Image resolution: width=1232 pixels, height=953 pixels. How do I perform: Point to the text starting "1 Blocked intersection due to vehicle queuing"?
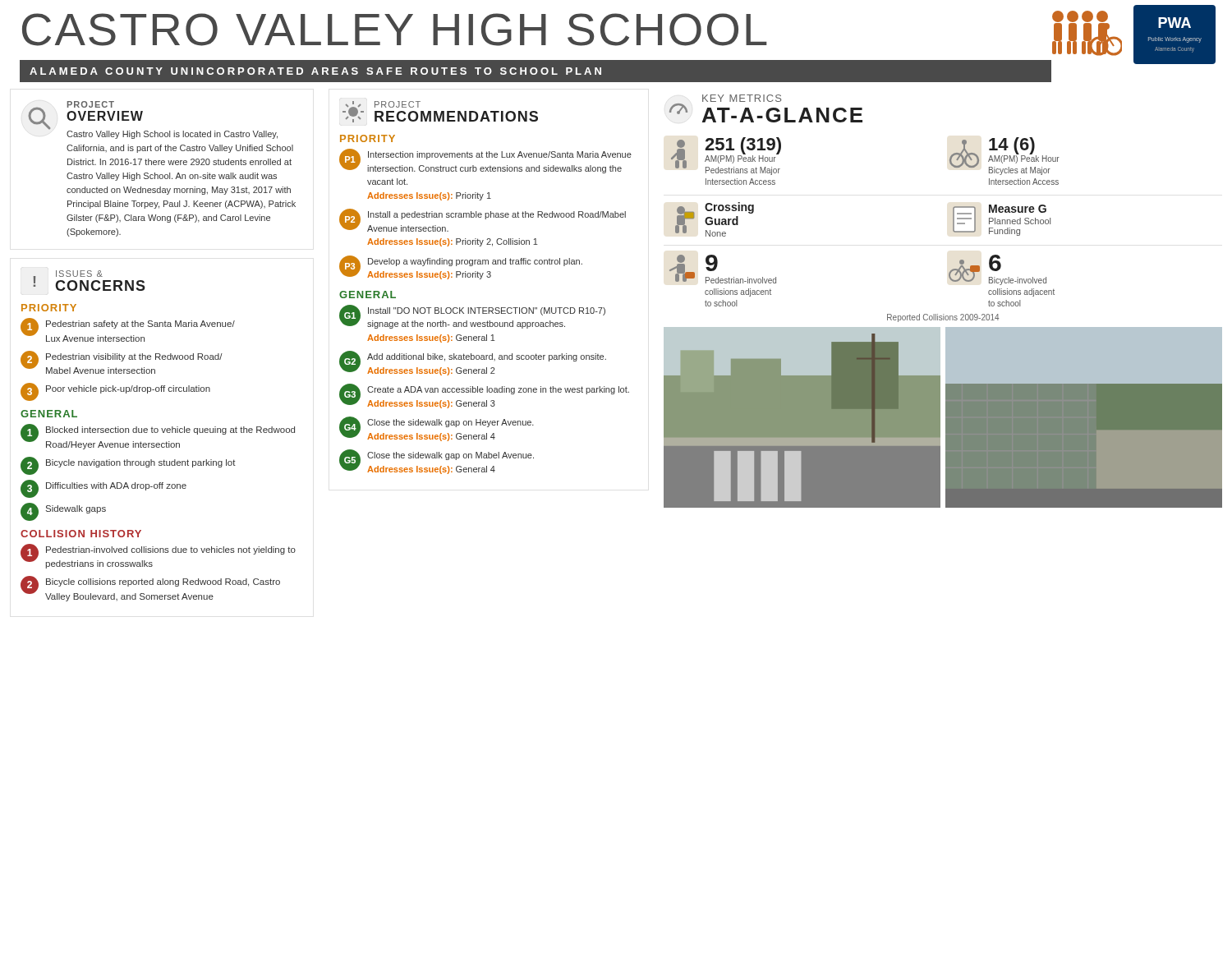click(x=162, y=438)
